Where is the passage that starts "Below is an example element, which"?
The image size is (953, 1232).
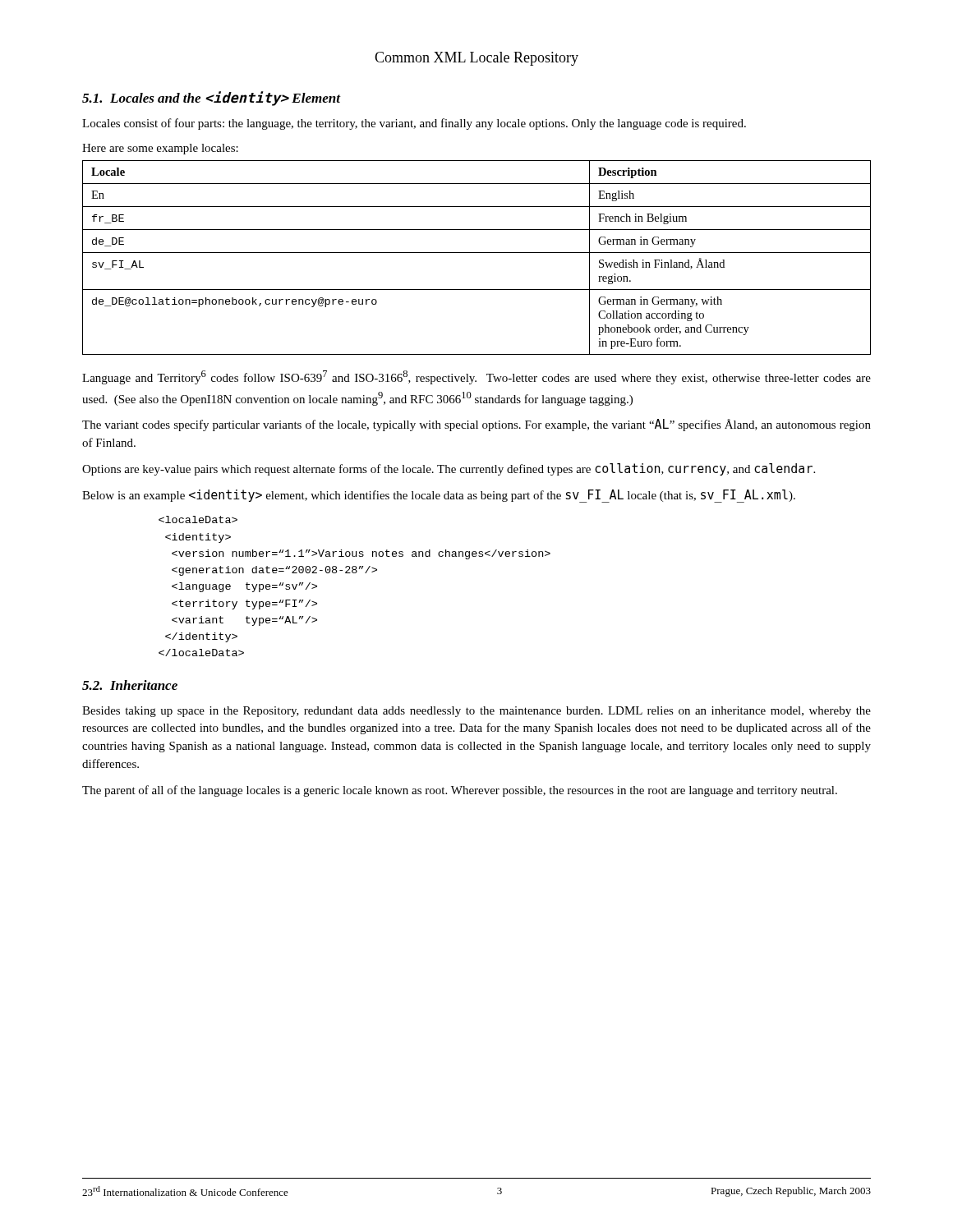tap(439, 495)
